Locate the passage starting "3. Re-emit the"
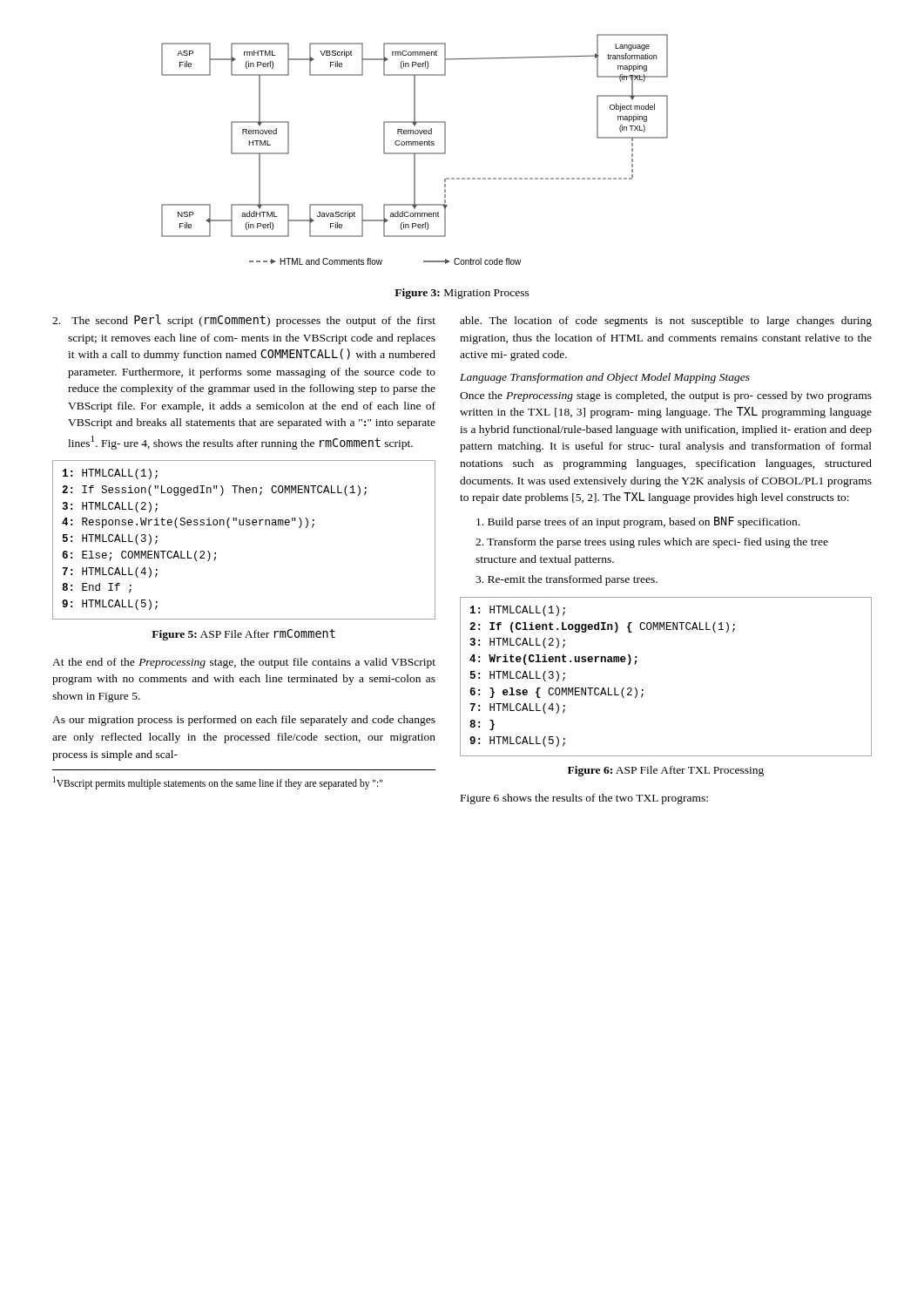The height and width of the screenshot is (1307, 924). pos(567,579)
